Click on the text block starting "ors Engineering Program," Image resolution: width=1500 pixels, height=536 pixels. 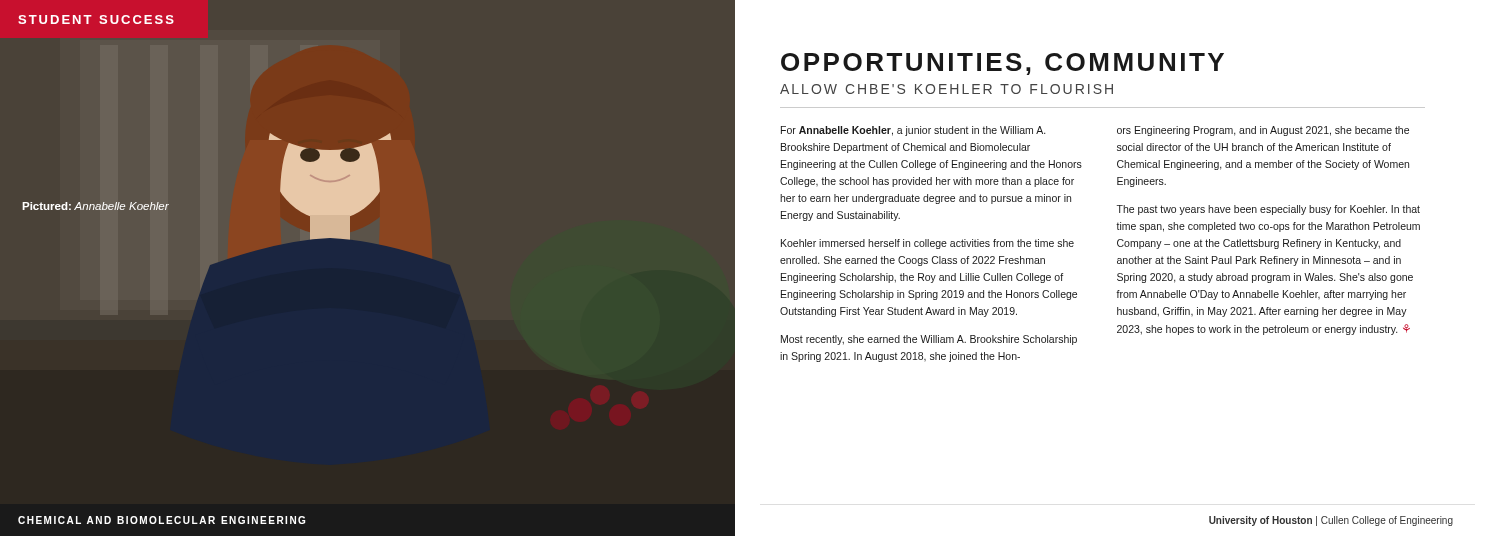click(1271, 230)
